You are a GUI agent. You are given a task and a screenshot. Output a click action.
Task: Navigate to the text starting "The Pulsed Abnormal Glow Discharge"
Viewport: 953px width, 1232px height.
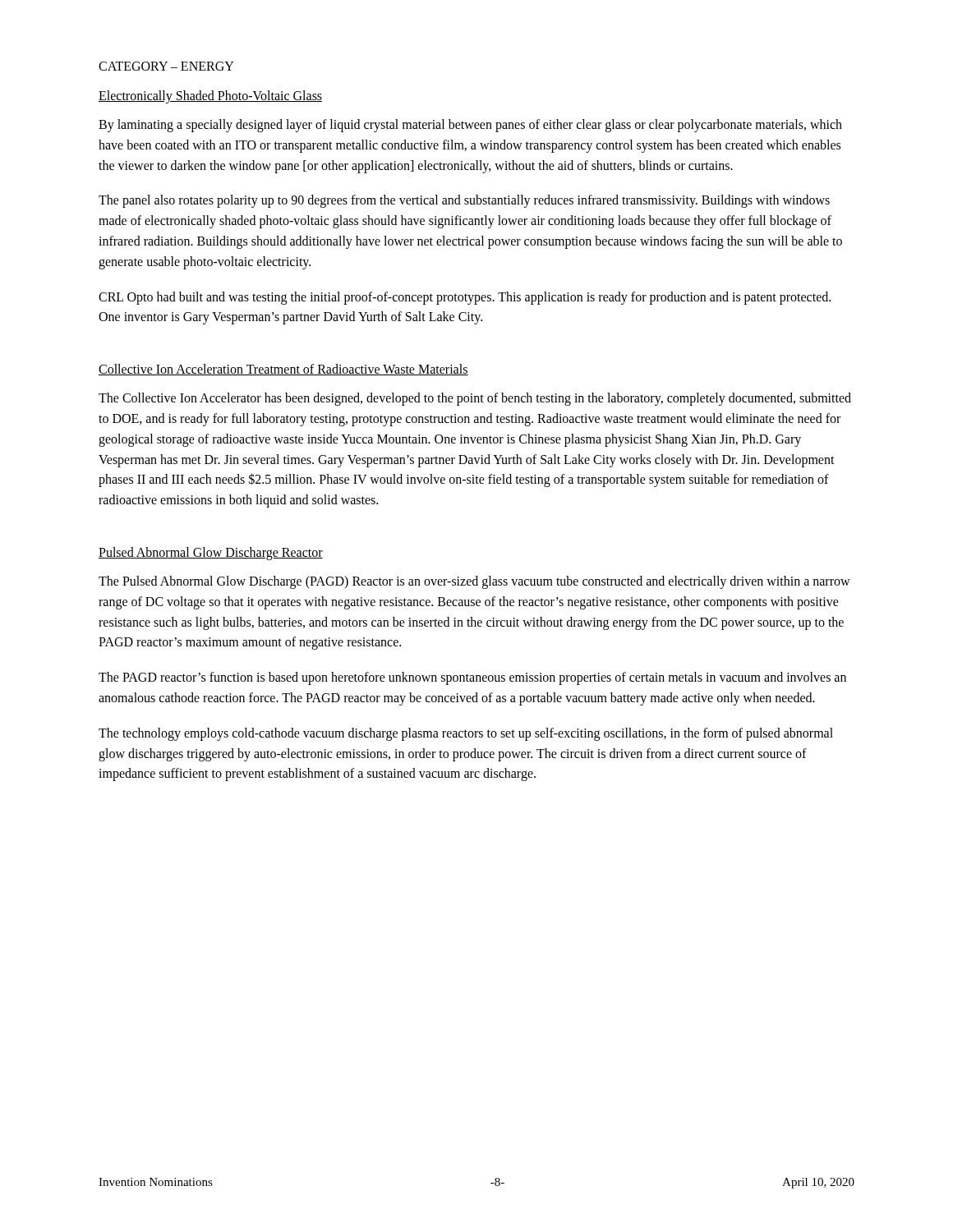(474, 612)
